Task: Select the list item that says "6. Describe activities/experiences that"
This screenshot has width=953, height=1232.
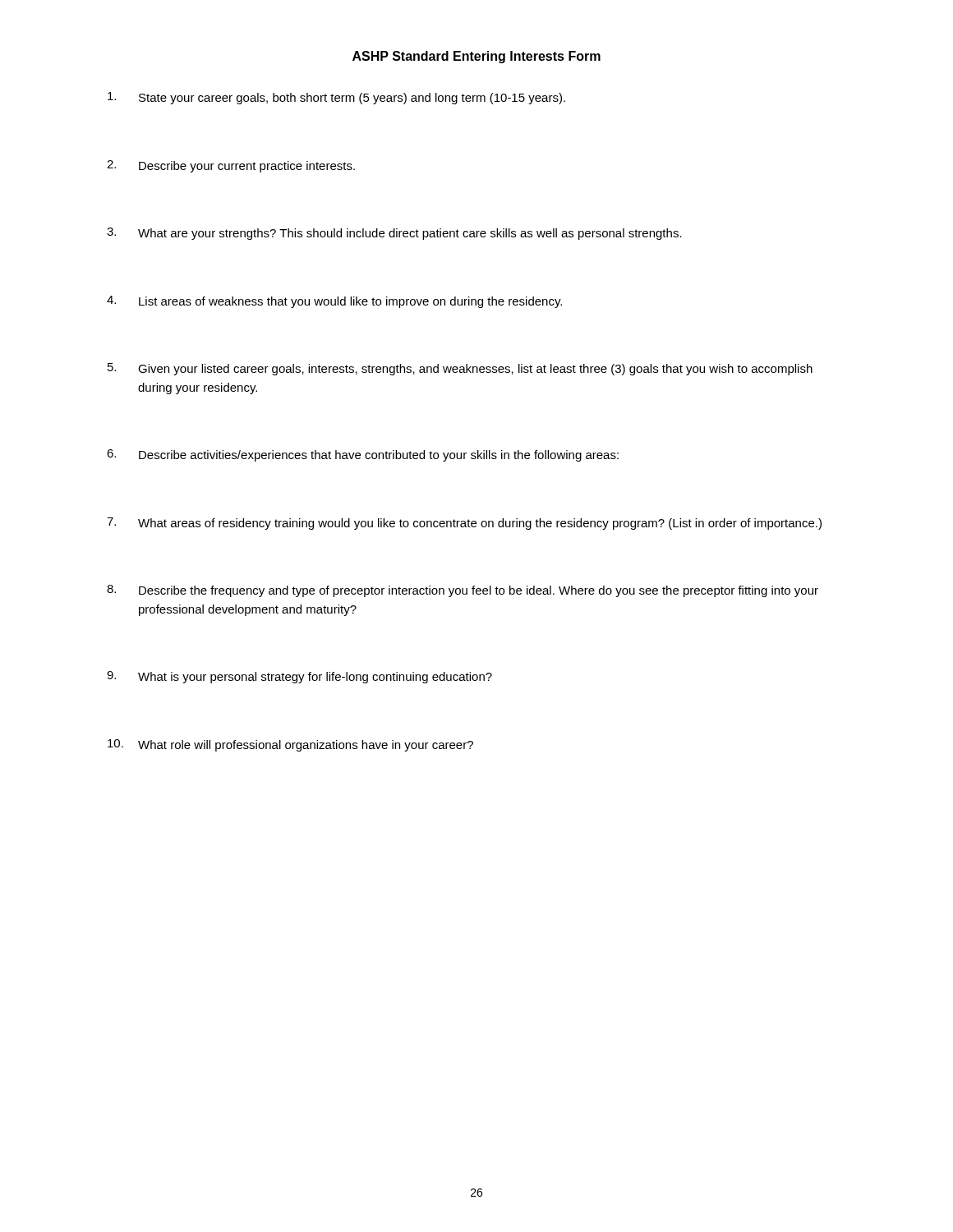Action: [x=363, y=455]
